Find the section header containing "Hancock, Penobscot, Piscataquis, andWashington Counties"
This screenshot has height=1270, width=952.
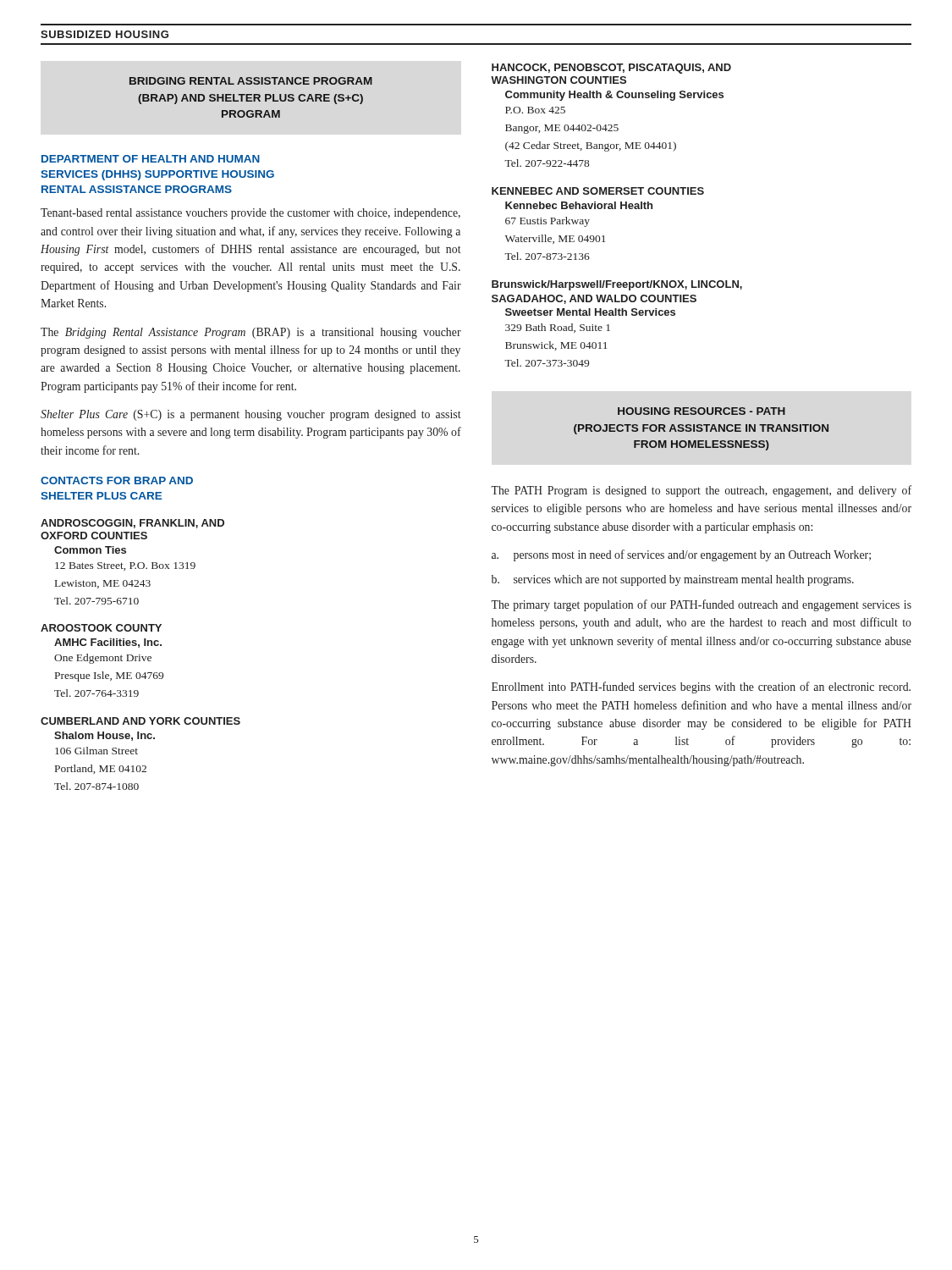click(611, 74)
